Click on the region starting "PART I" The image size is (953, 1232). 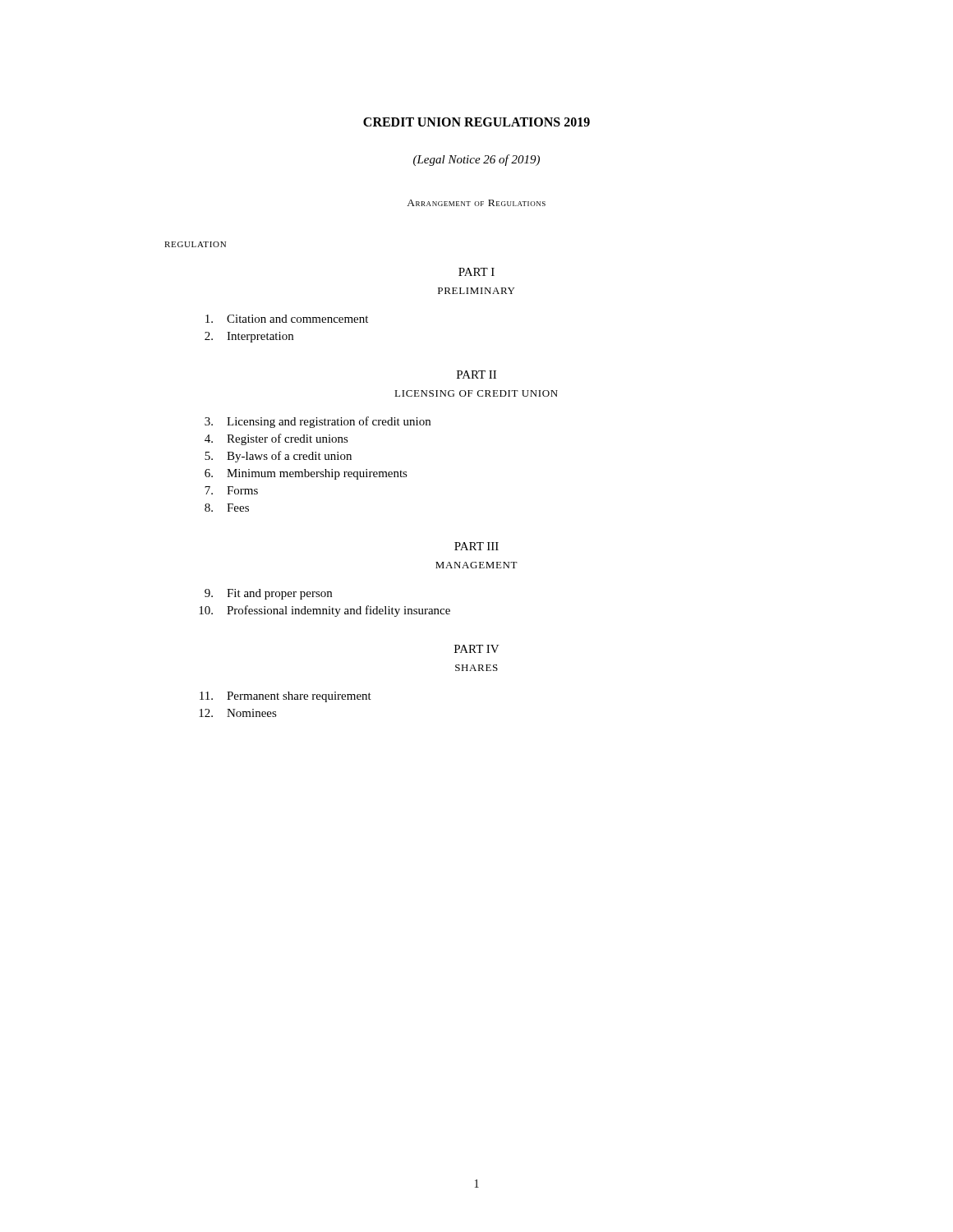pyautogui.click(x=476, y=272)
